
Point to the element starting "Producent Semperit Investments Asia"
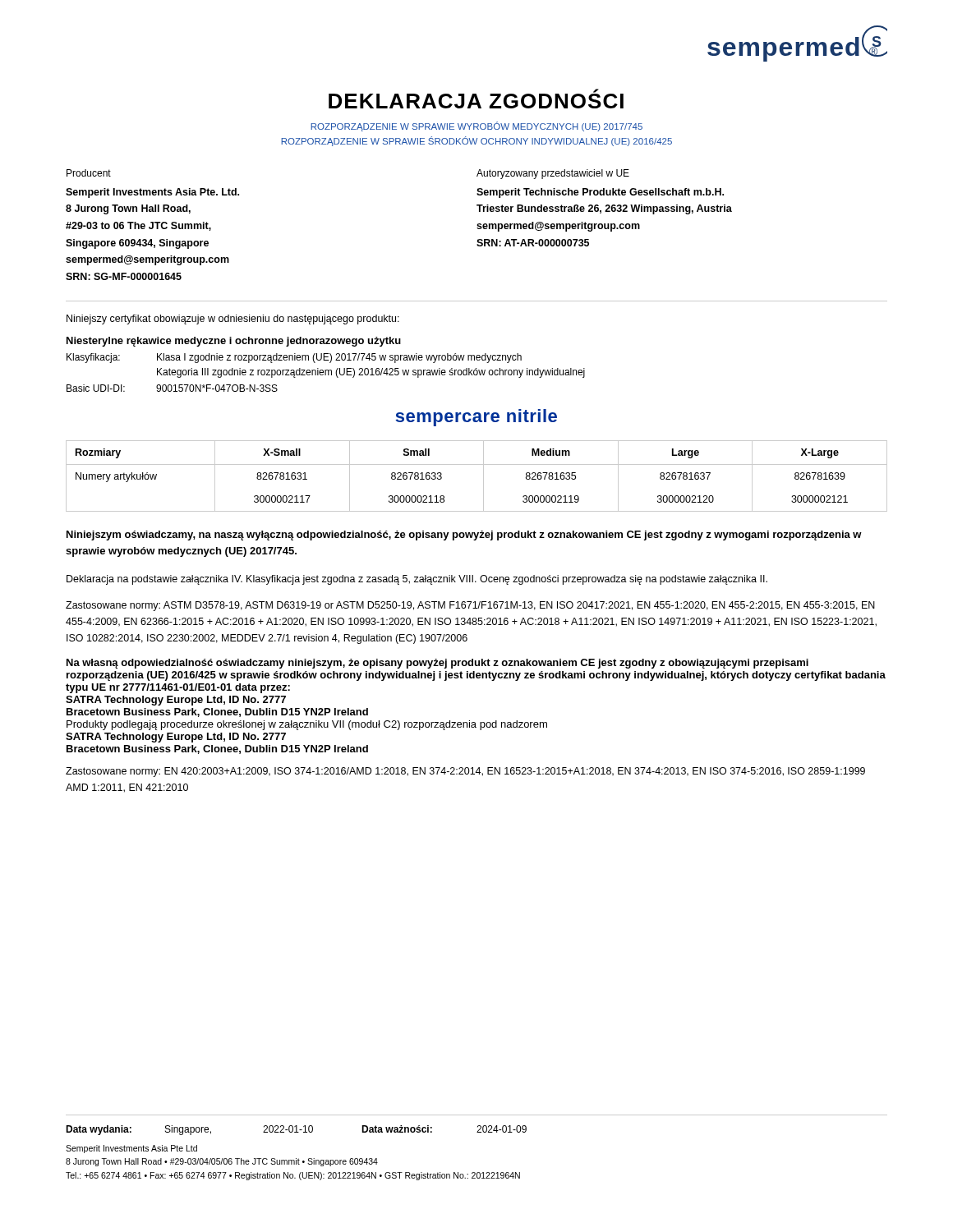(89, 173)
